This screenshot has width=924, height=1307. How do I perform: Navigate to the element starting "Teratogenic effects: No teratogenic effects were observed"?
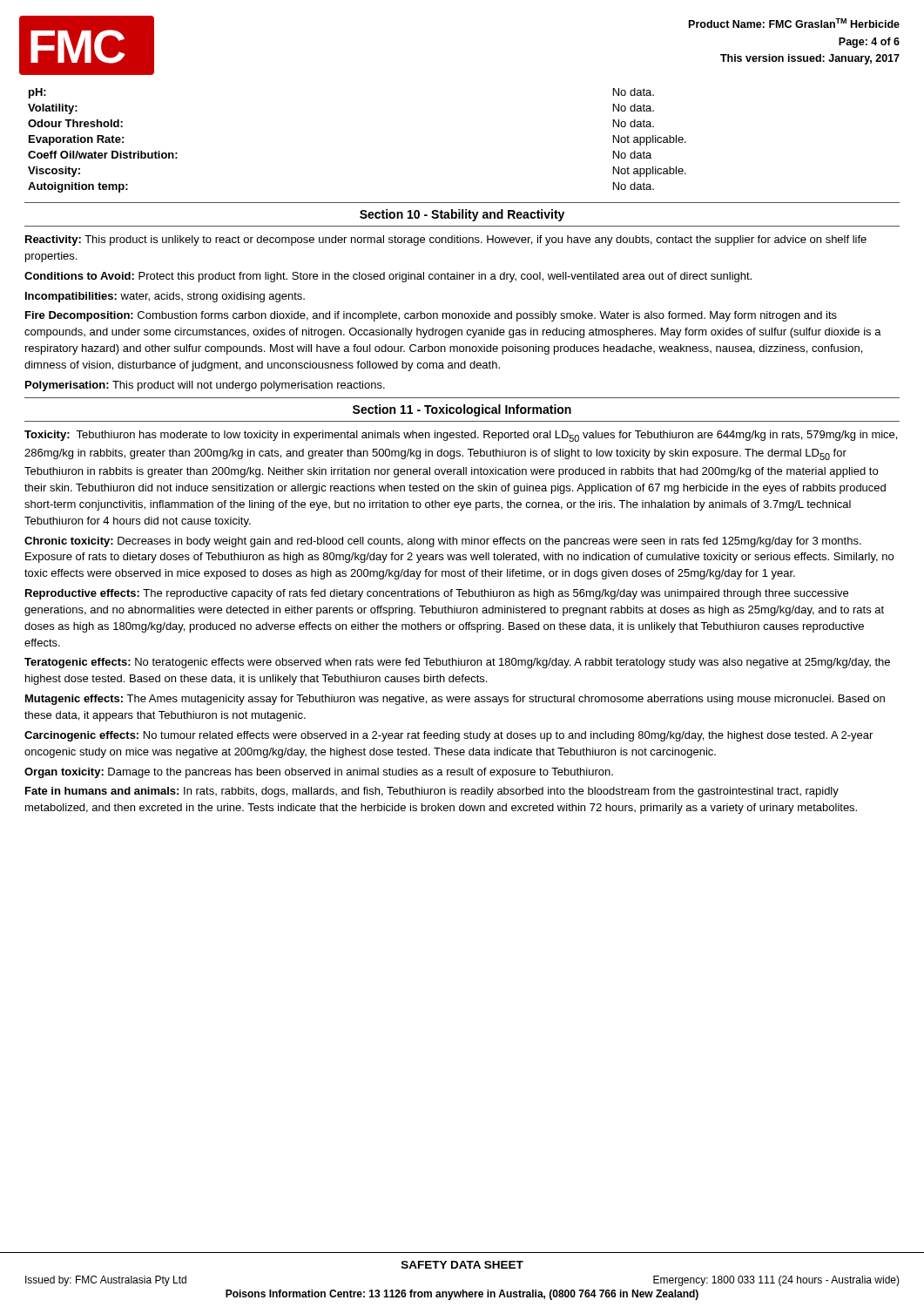click(462, 671)
